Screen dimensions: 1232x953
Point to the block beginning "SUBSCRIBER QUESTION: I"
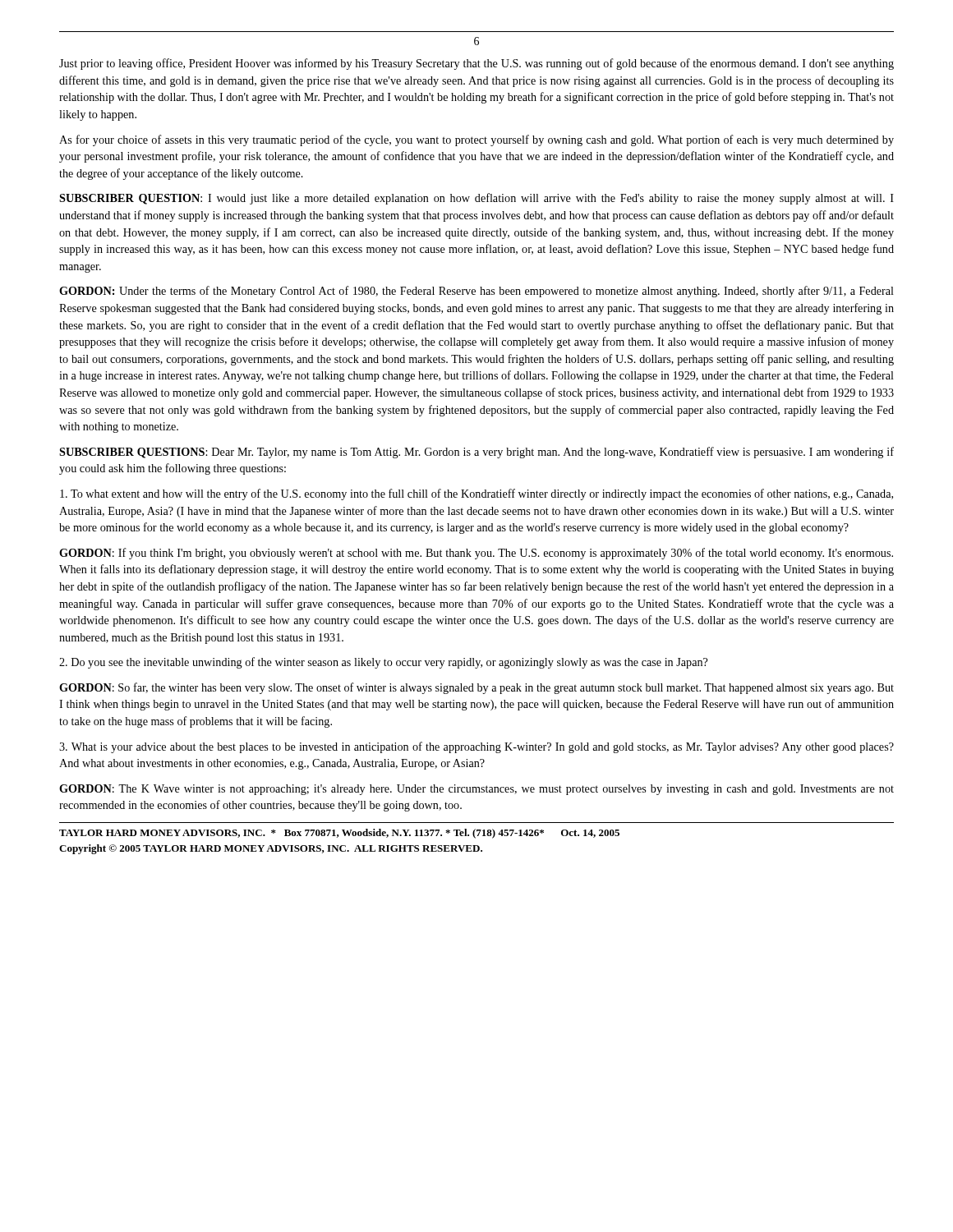click(476, 232)
